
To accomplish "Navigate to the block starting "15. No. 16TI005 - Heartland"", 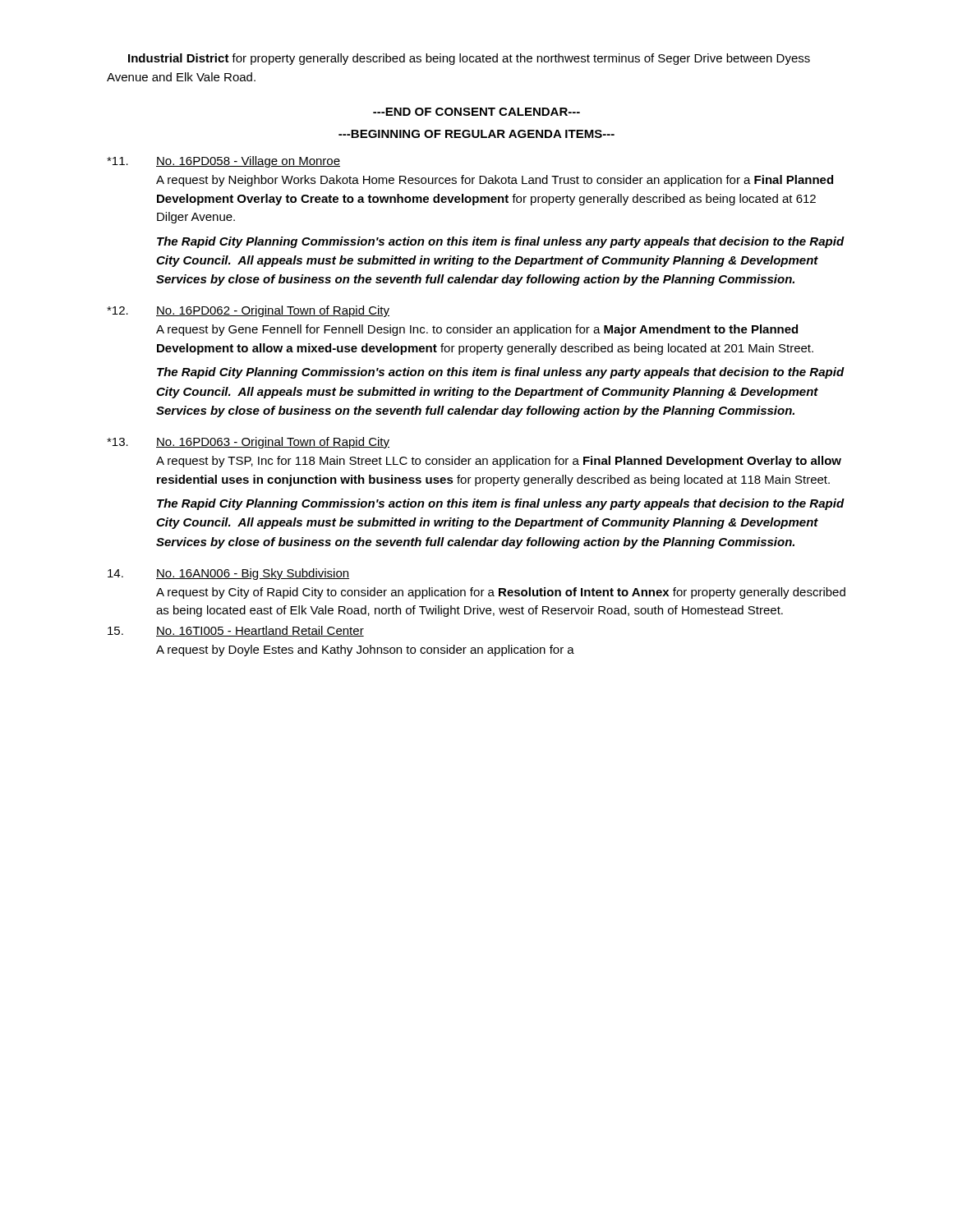I will point(476,641).
